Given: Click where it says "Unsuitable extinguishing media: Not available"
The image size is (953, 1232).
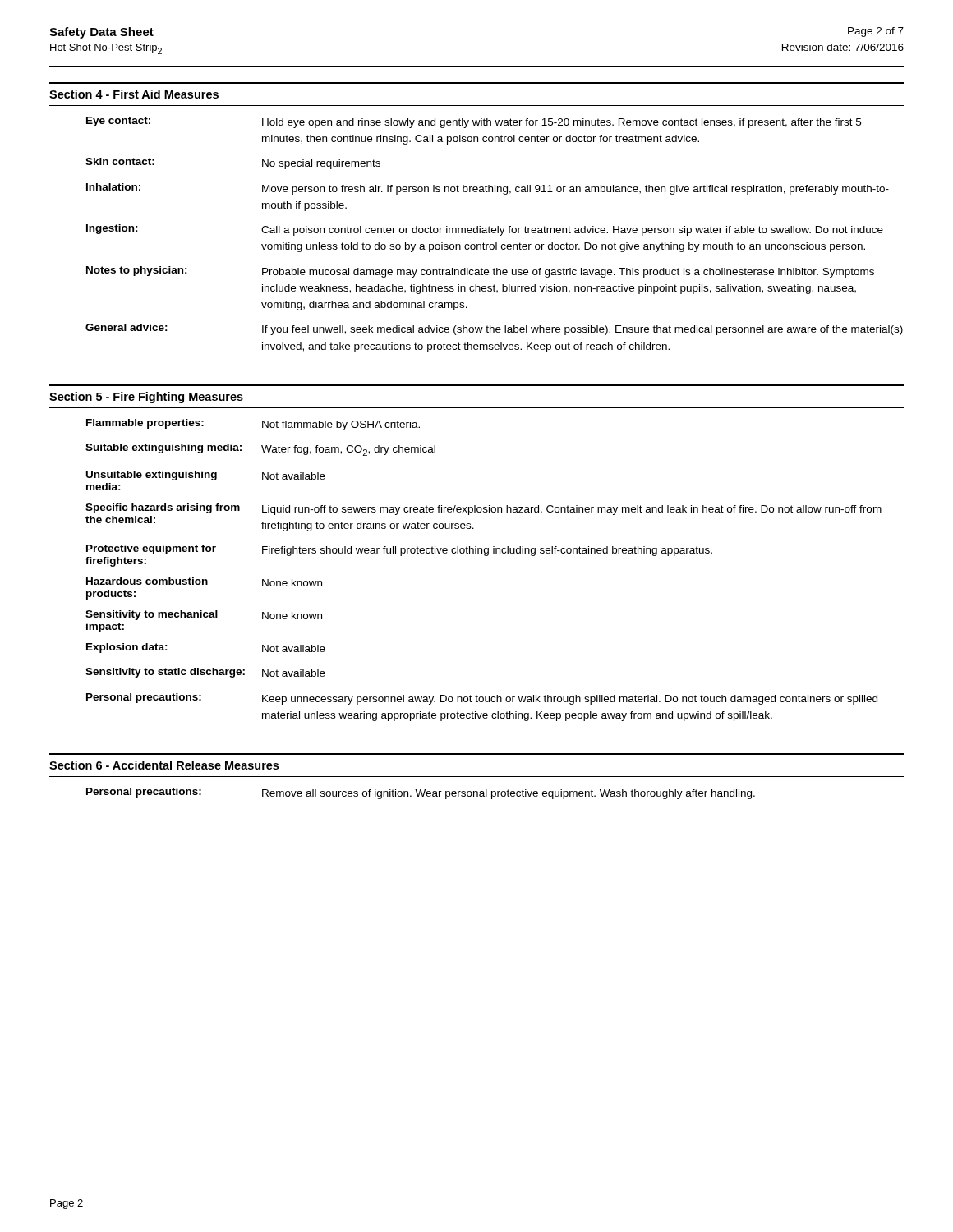Looking at the screenshot, I should click(206, 476).
